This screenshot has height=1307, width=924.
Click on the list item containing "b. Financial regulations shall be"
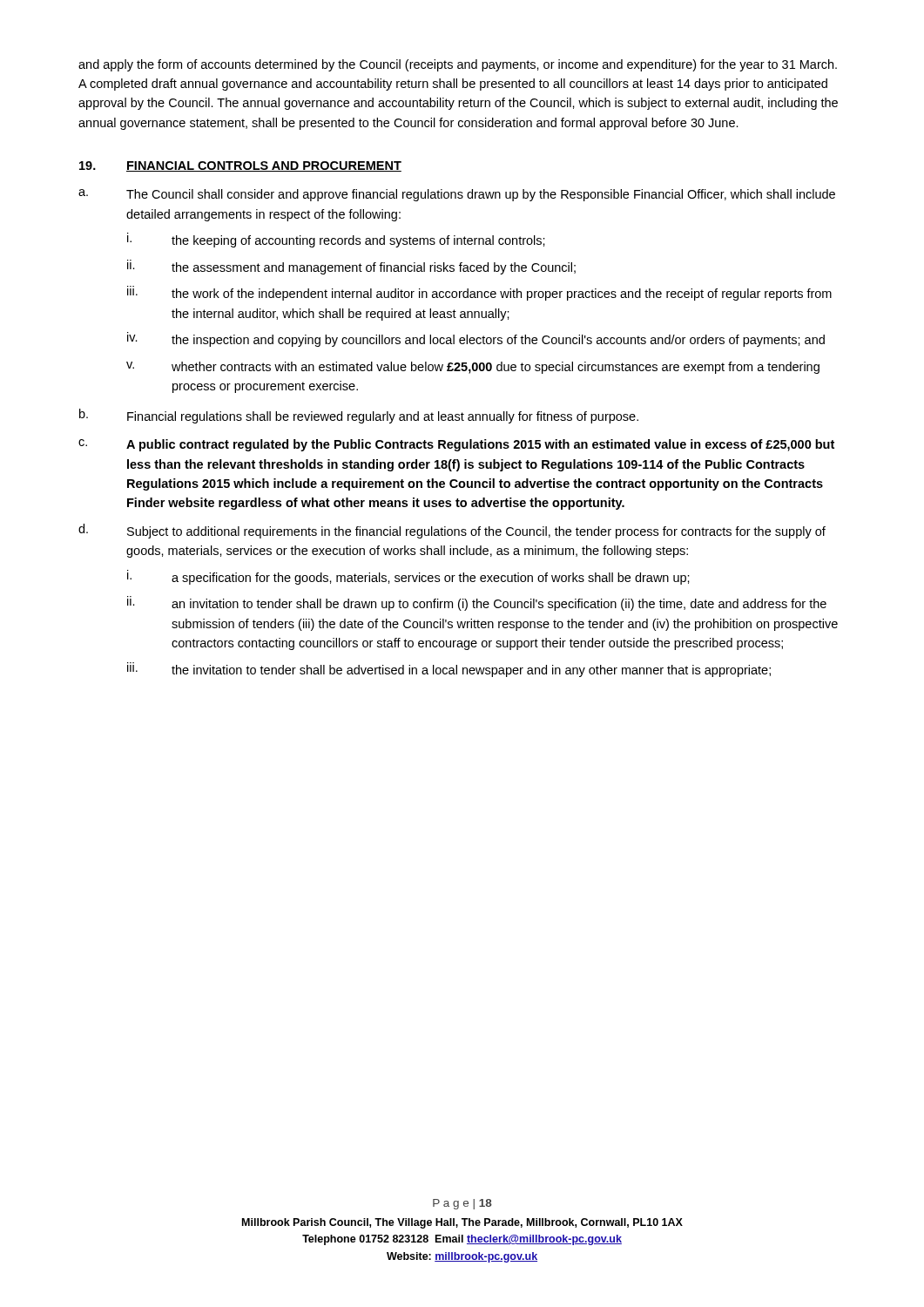(x=462, y=416)
